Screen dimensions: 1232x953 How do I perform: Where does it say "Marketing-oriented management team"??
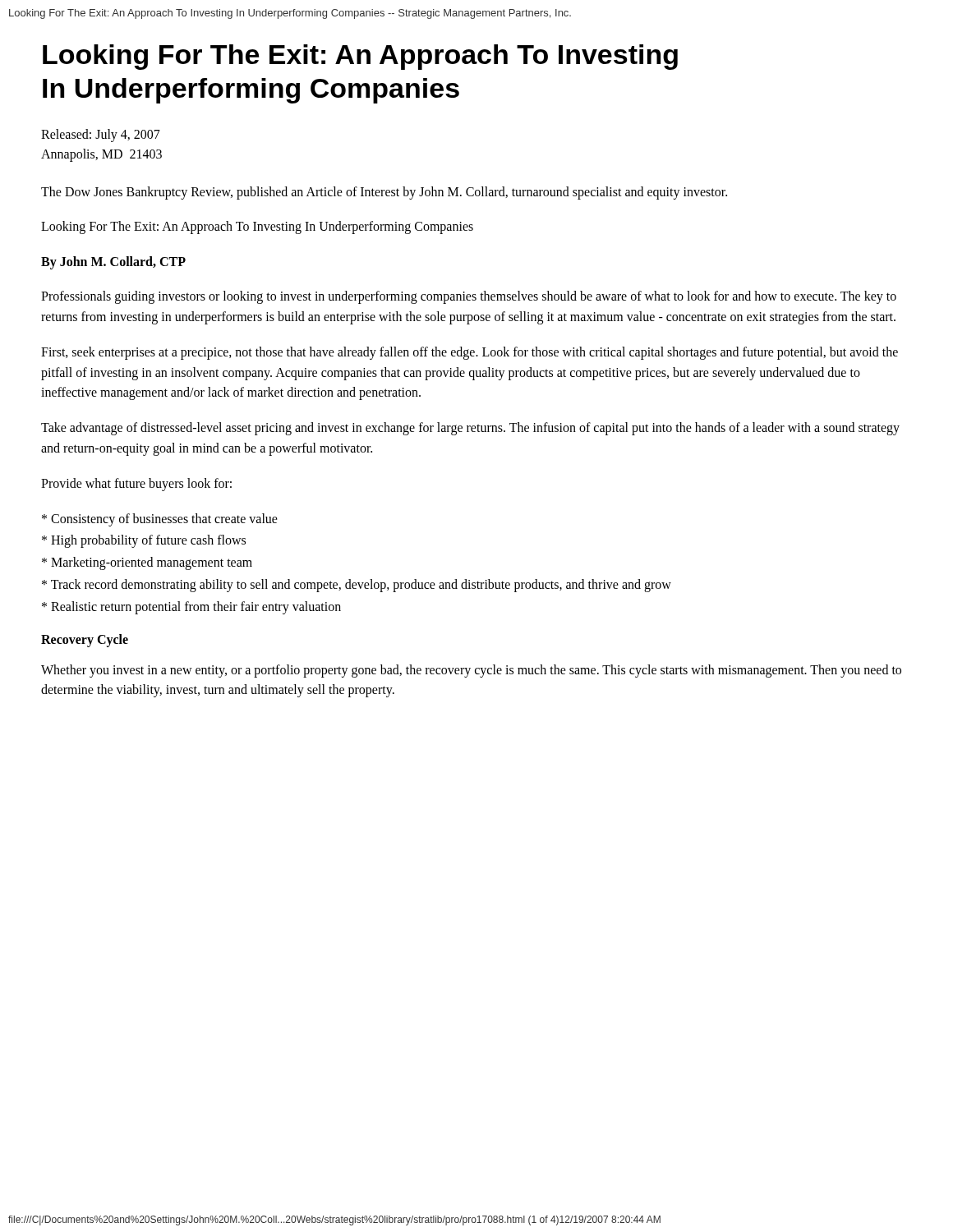tap(147, 562)
